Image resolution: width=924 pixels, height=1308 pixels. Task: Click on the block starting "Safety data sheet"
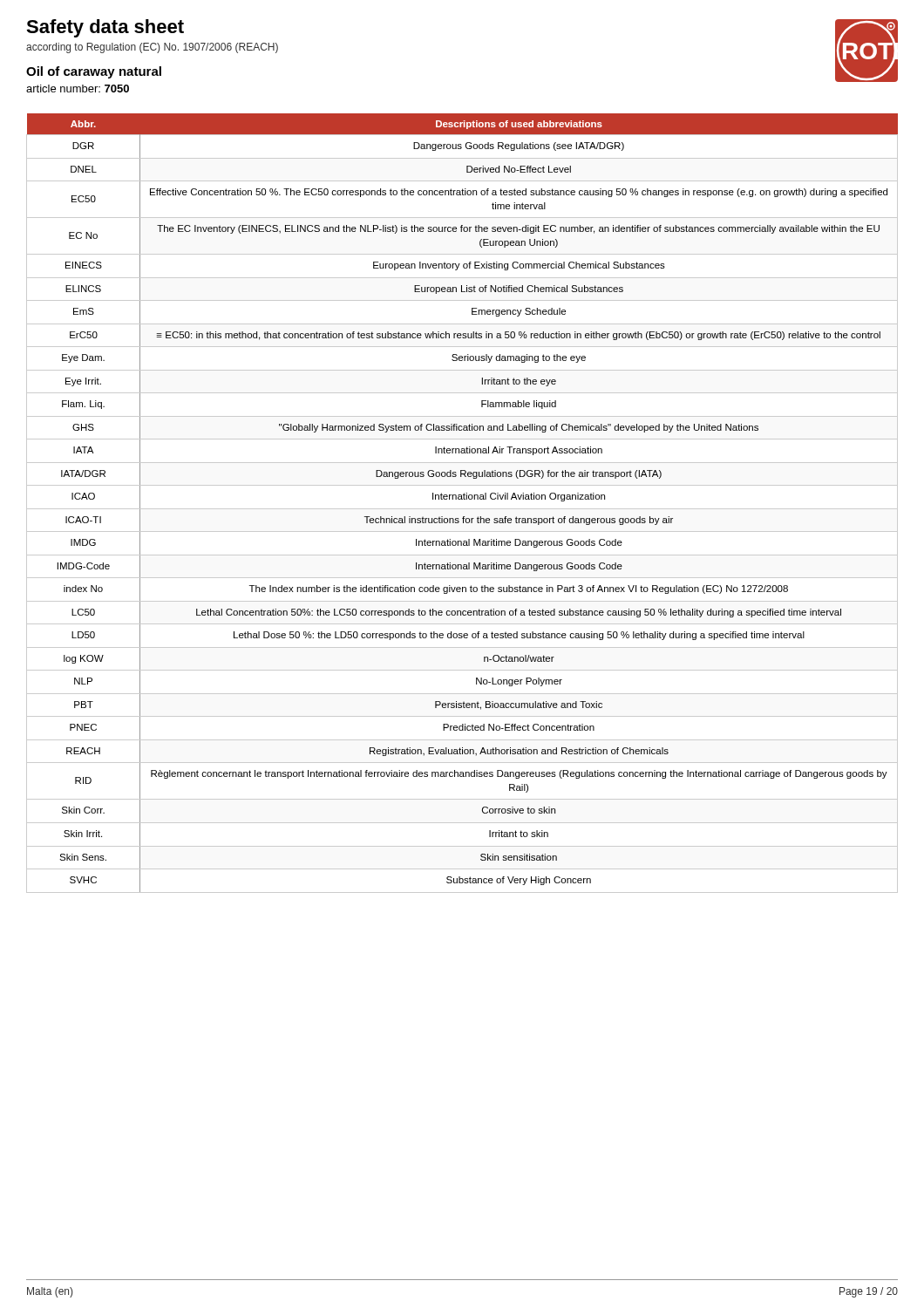pyautogui.click(x=105, y=27)
